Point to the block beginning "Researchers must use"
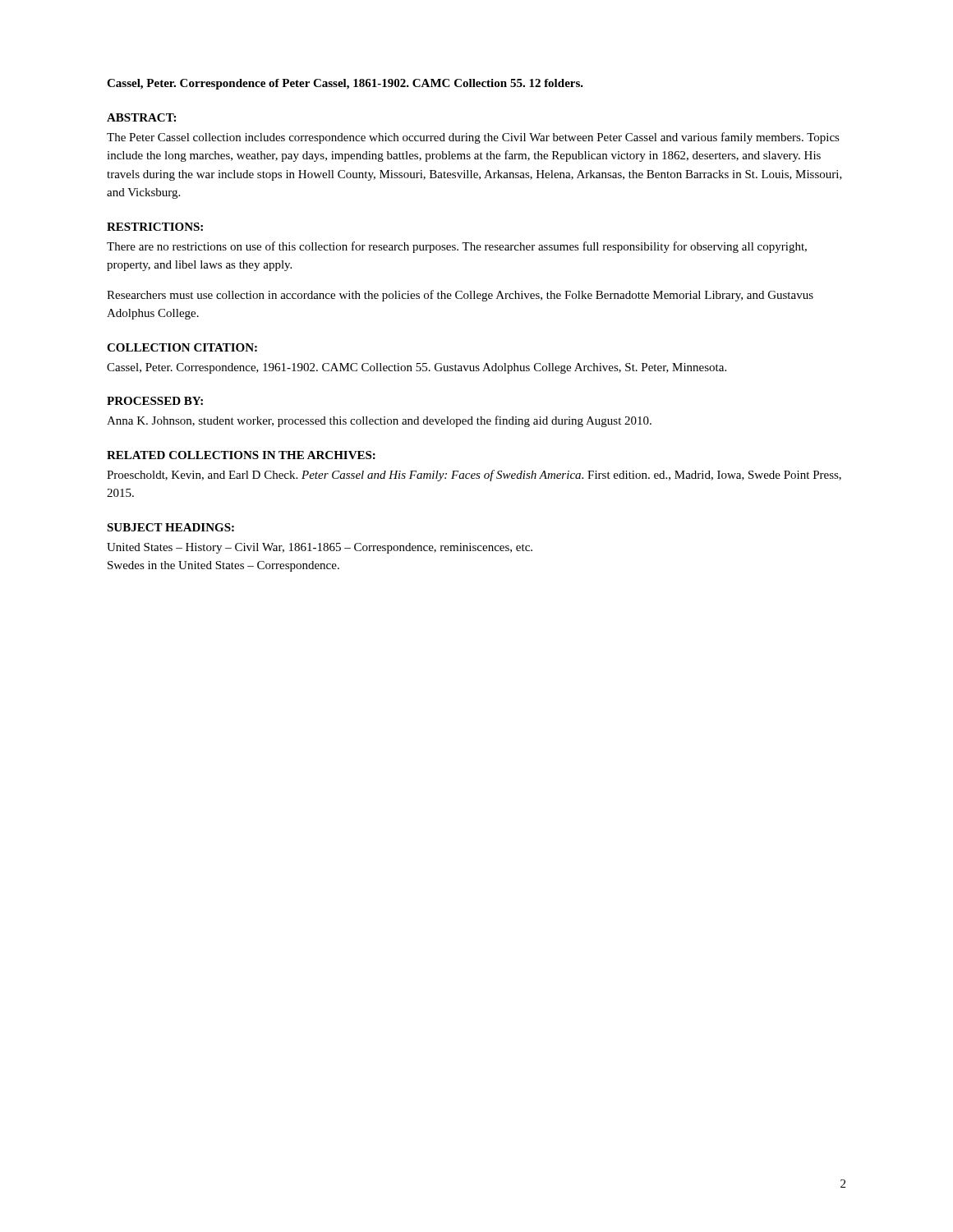 tap(460, 304)
